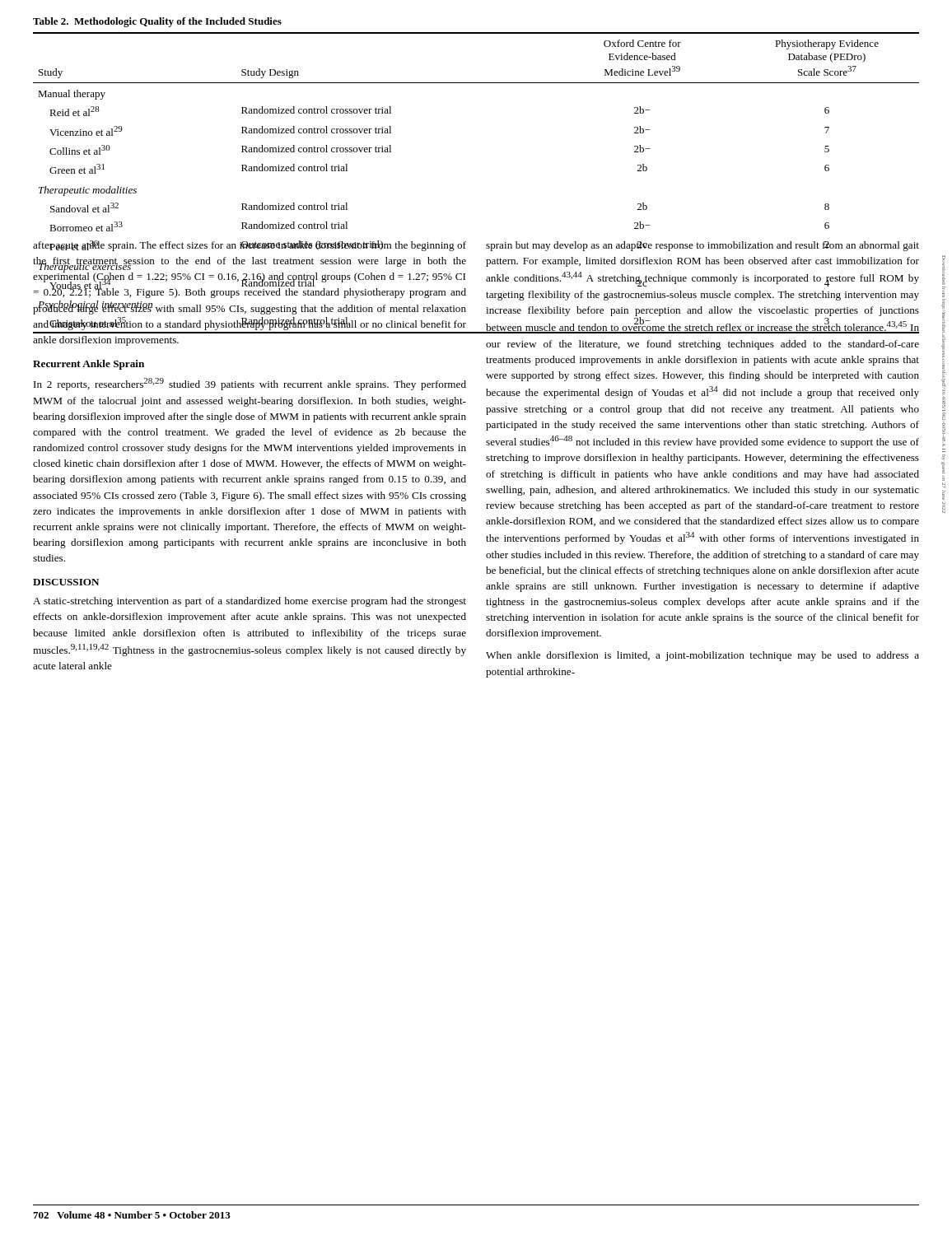
Task: Select a caption
Action: tap(157, 21)
